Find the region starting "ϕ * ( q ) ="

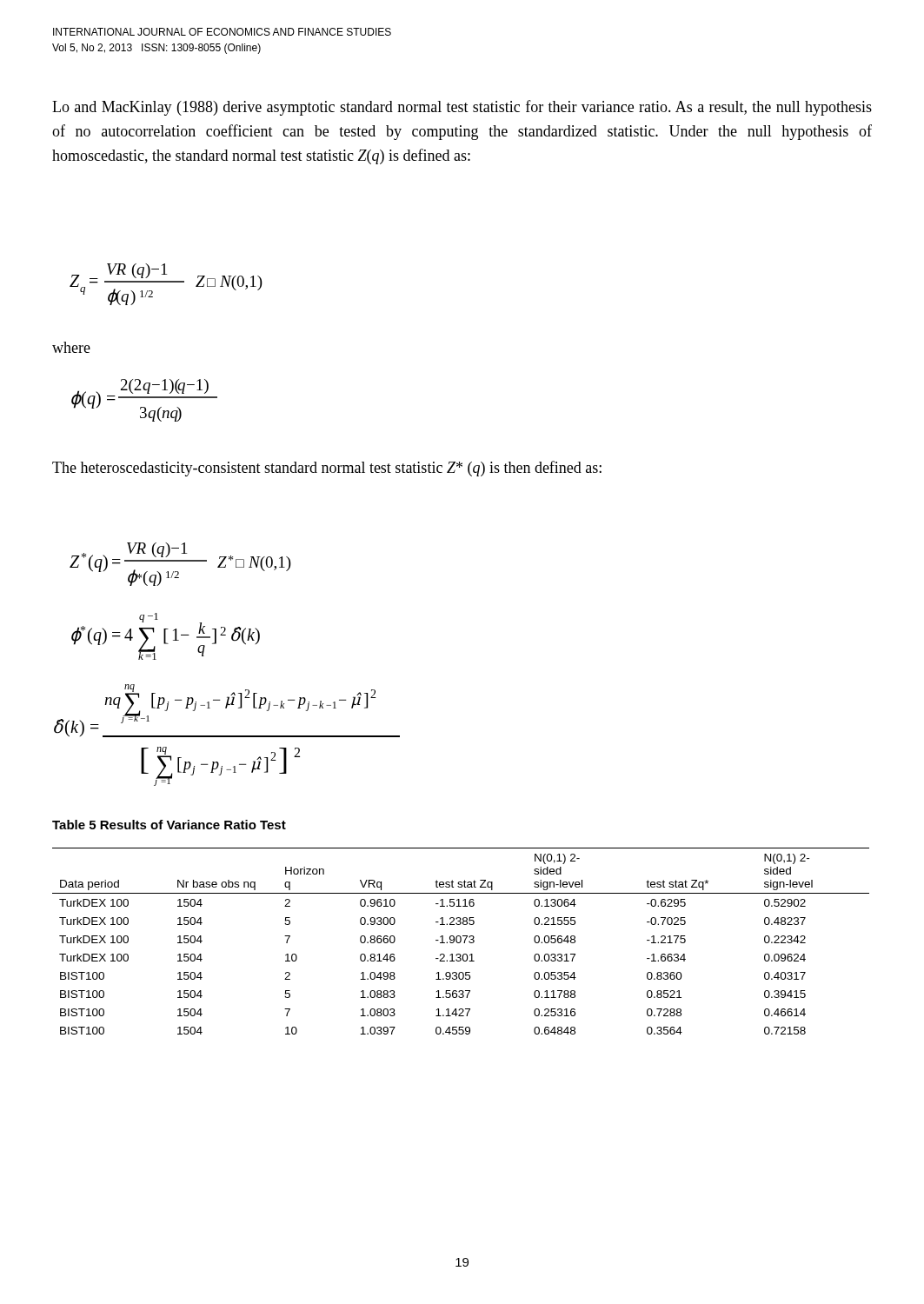tap(235, 635)
